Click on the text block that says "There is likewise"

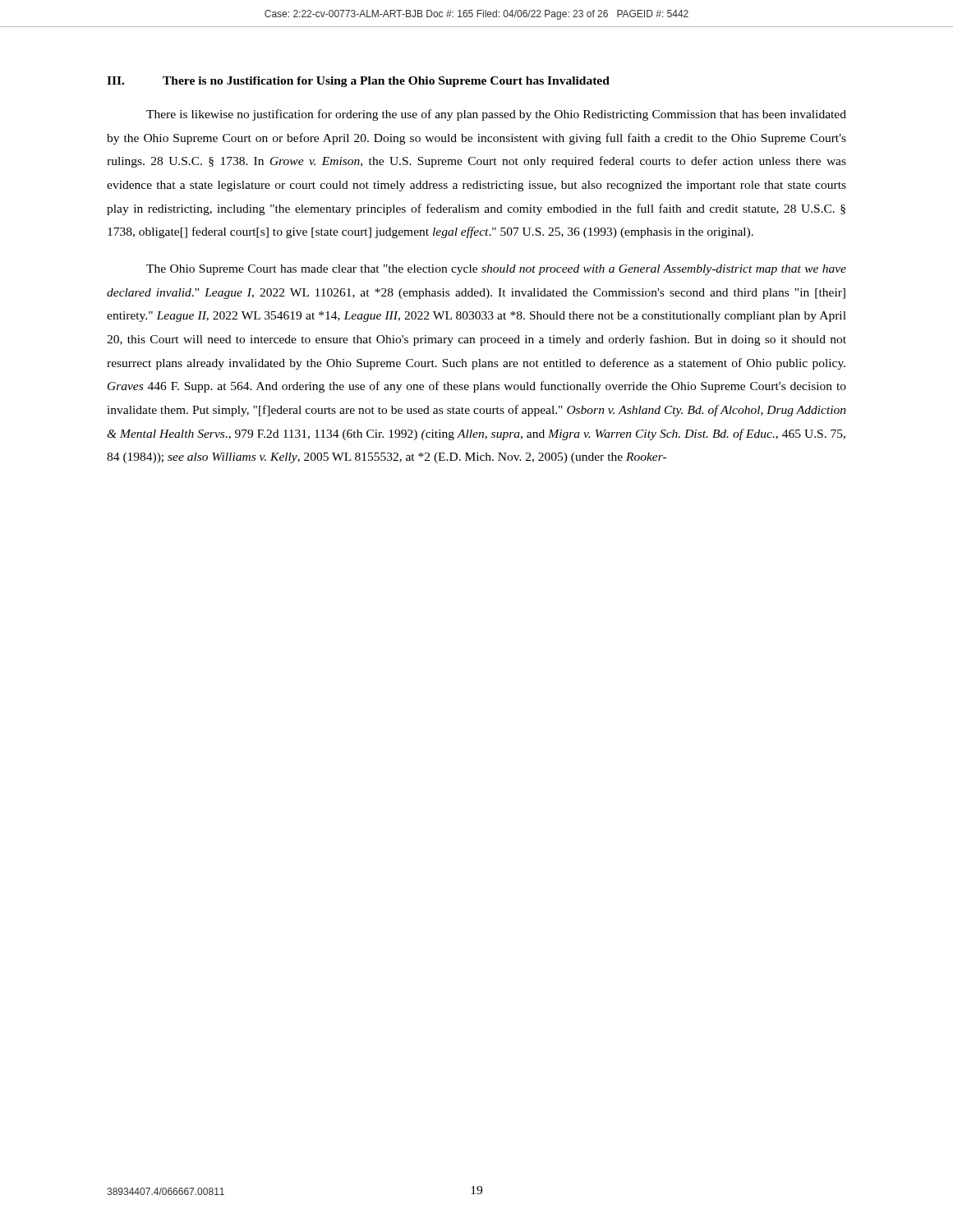coord(476,173)
